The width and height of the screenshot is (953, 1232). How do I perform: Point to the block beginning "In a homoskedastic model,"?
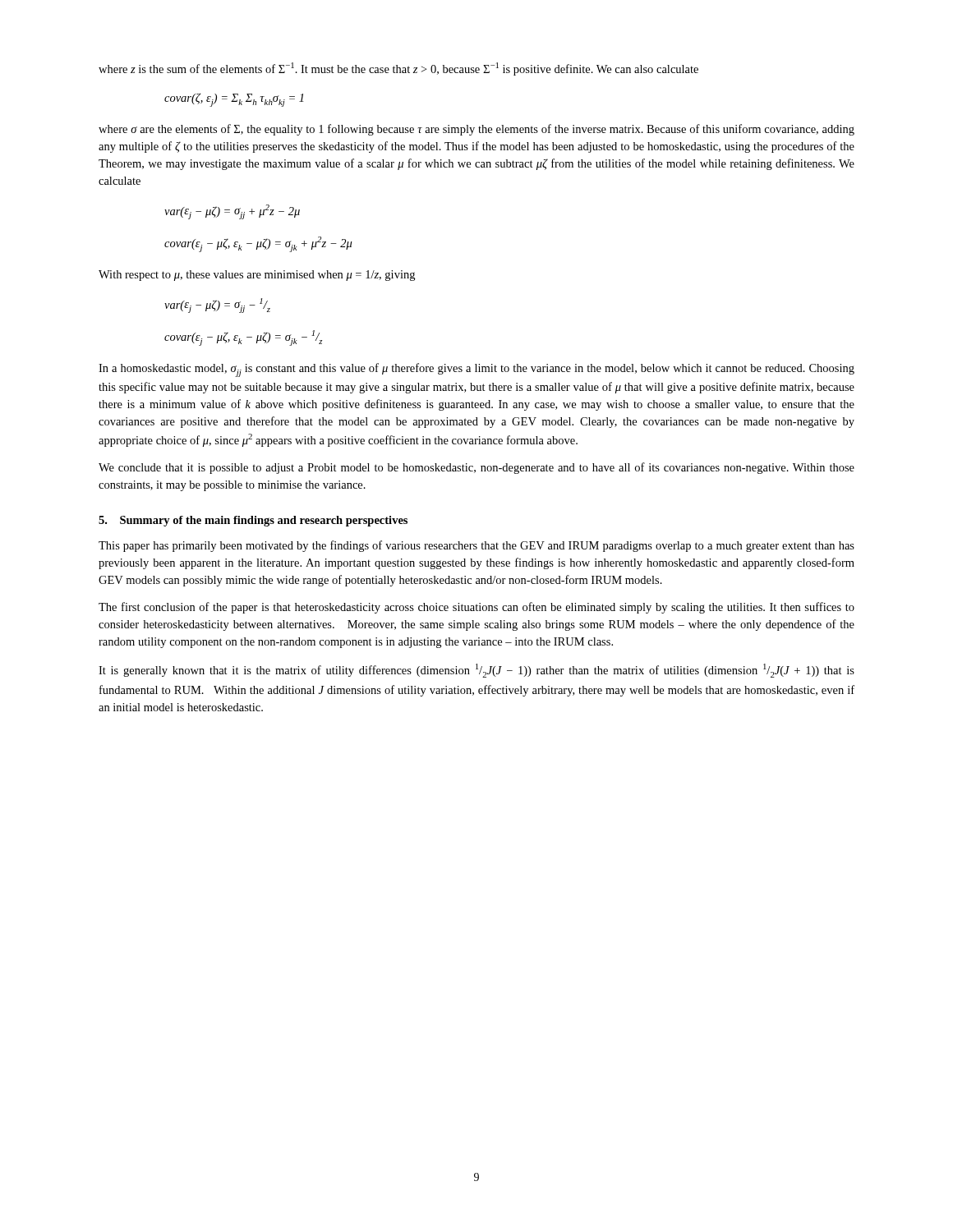tap(476, 404)
